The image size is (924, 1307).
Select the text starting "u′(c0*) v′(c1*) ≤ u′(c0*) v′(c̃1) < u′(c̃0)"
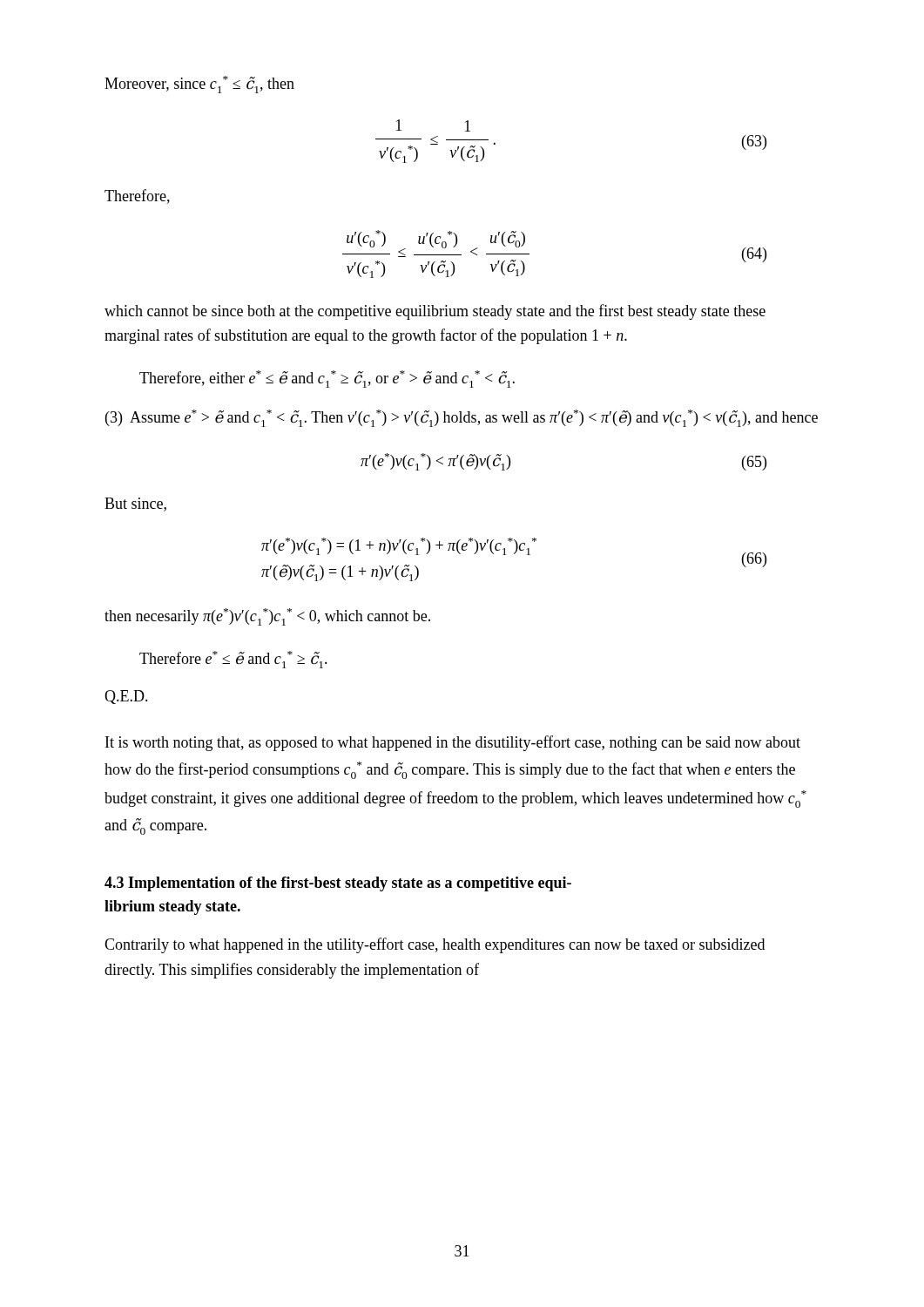click(462, 254)
